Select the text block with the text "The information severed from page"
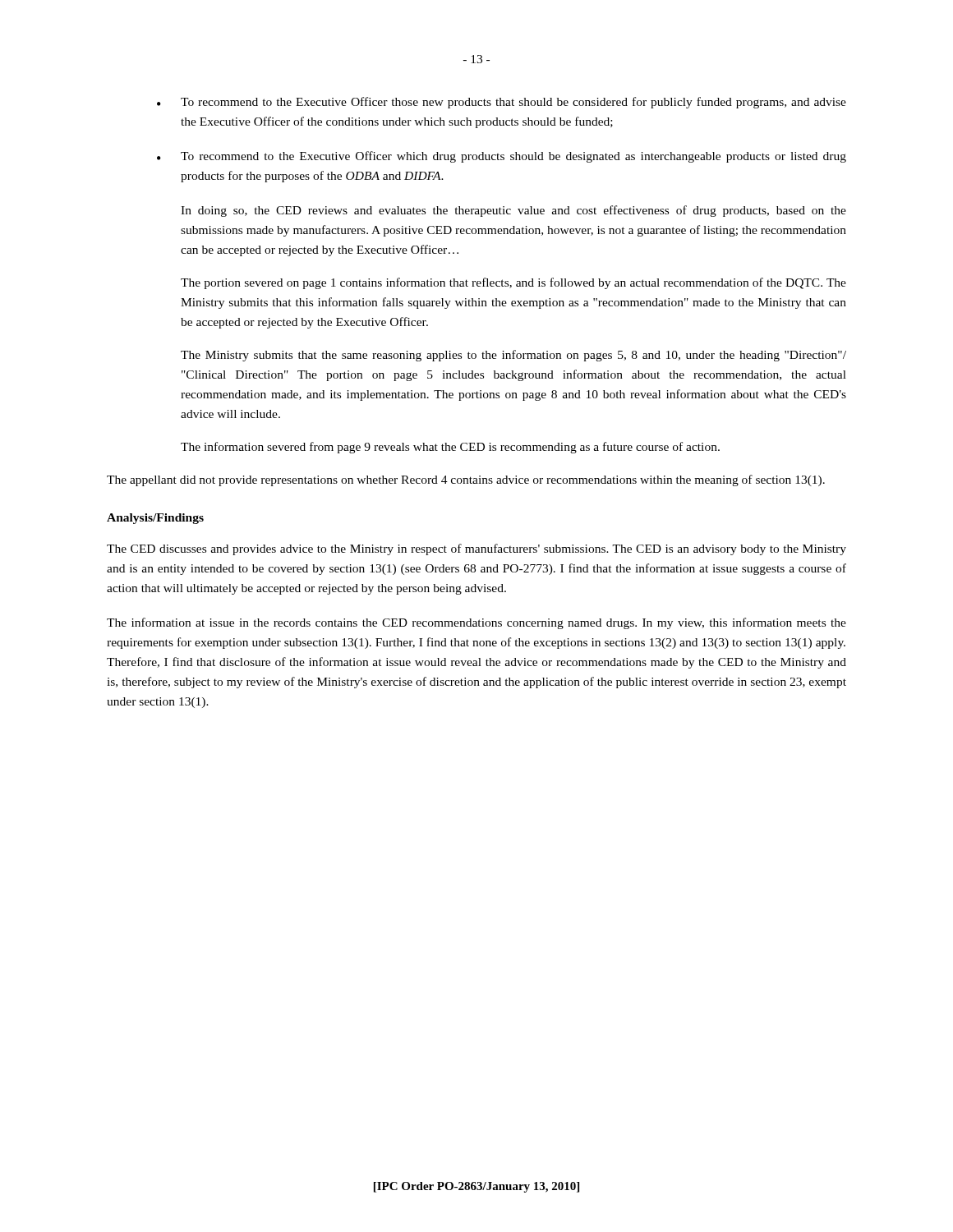This screenshot has width=953, height=1232. pos(451,447)
